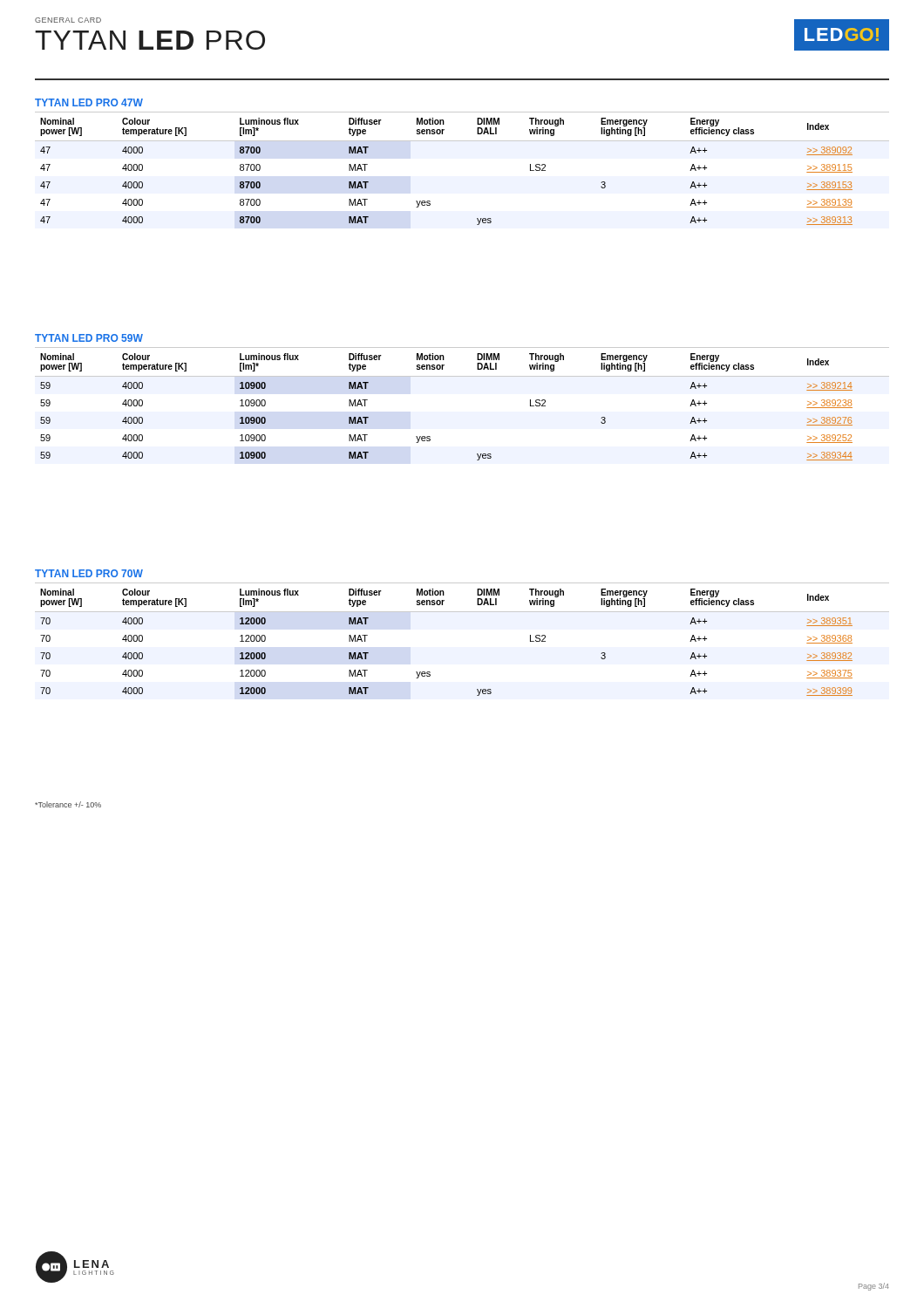Locate the table with the text ">> 389238"
Image resolution: width=924 pixels, height=1308 pixels.
click(x=462, y=405)
